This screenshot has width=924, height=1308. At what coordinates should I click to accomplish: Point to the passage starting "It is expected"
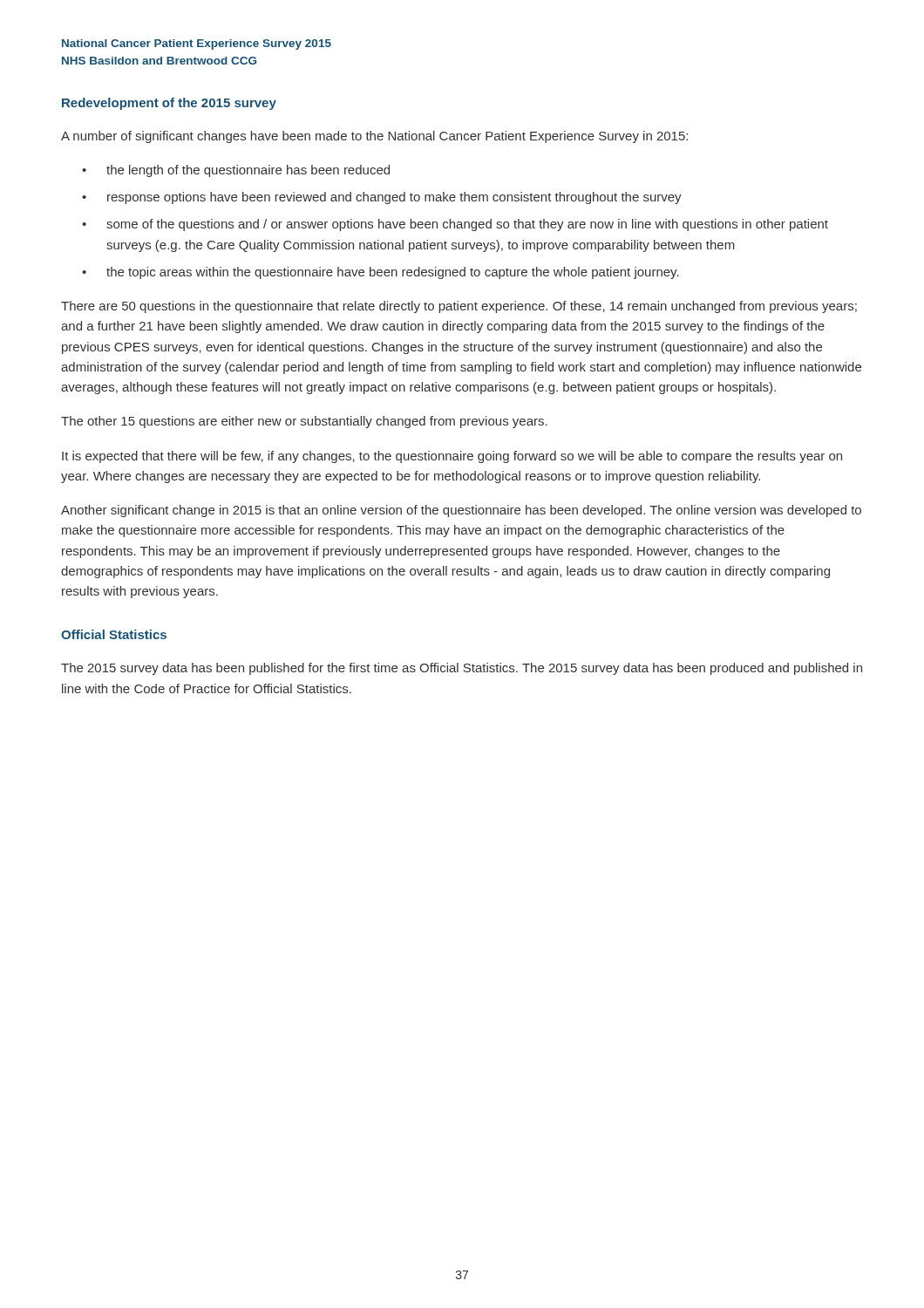[x=452, y=465]
